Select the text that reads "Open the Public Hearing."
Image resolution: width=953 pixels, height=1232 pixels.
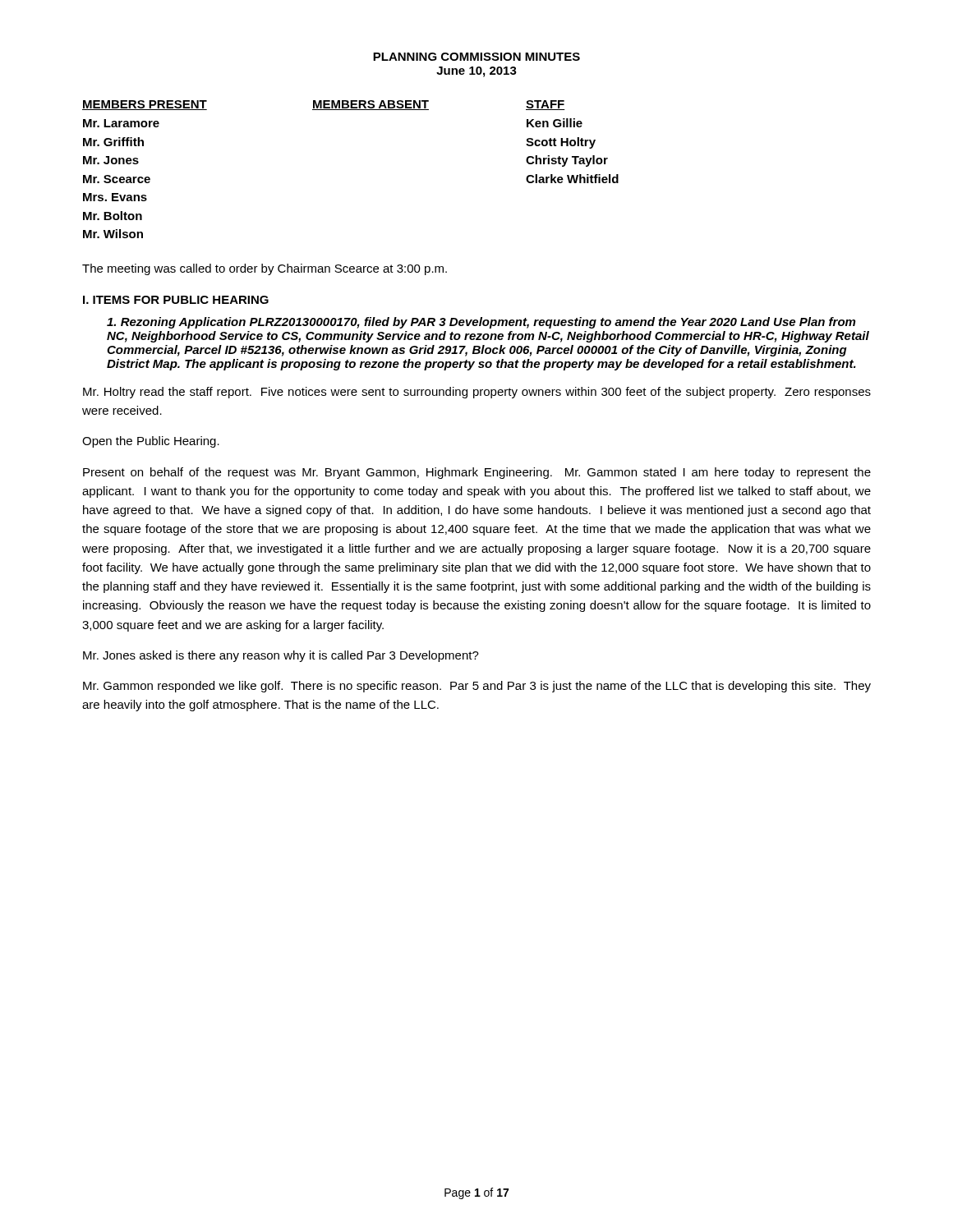click(151, 441)
